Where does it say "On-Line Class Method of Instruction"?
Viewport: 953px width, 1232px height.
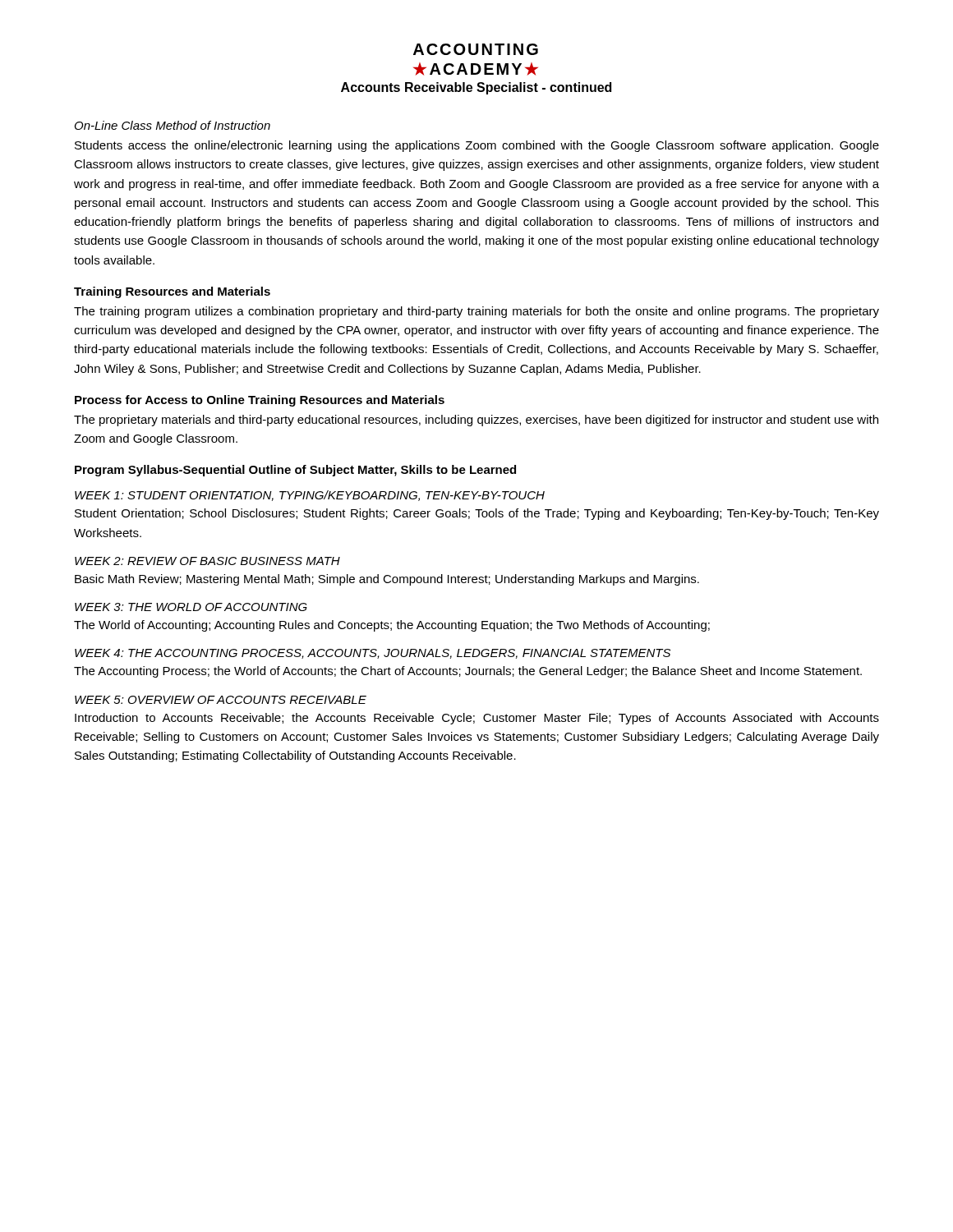(x=172, y=125)
